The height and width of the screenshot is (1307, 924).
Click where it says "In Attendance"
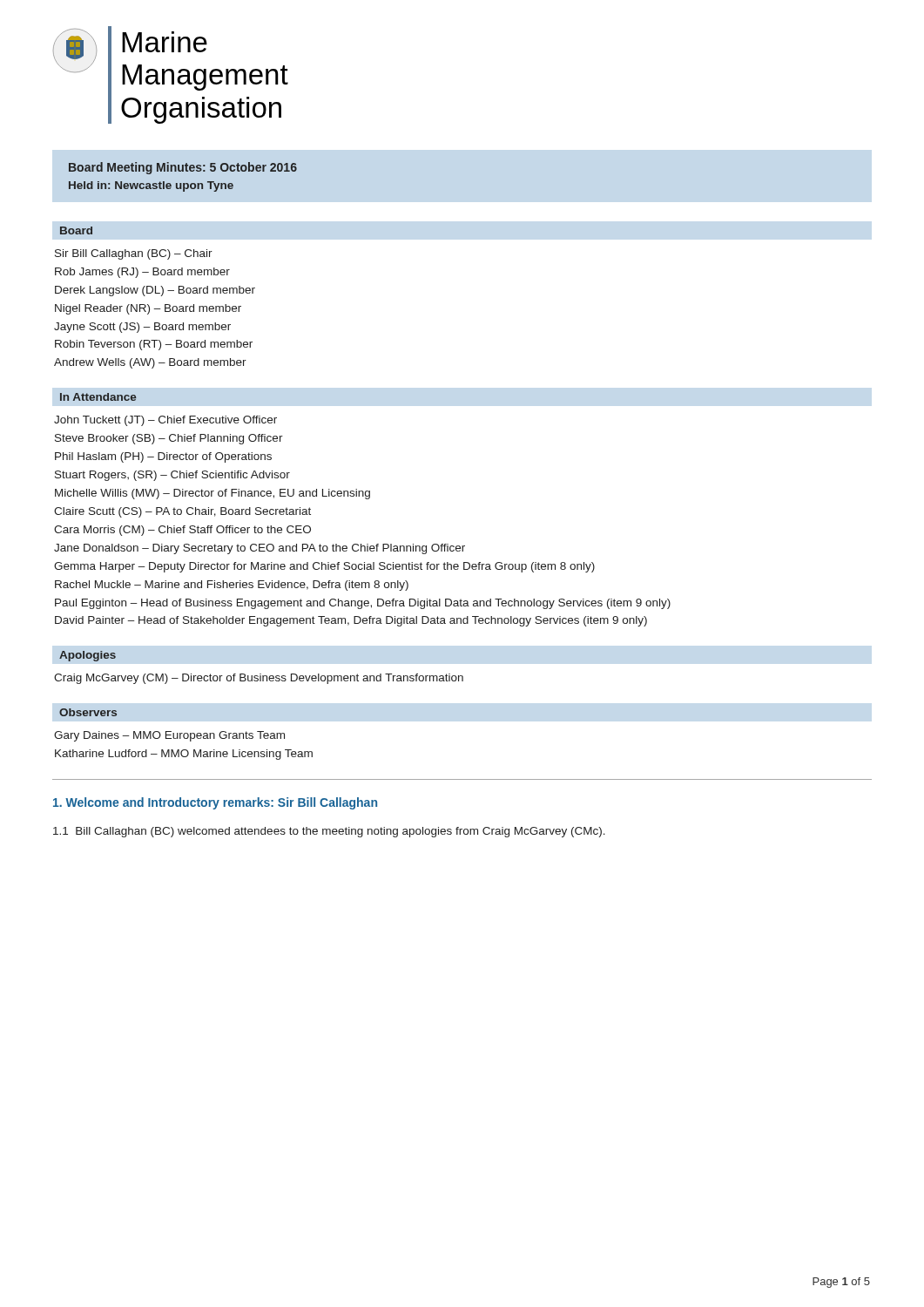[98, 397]
